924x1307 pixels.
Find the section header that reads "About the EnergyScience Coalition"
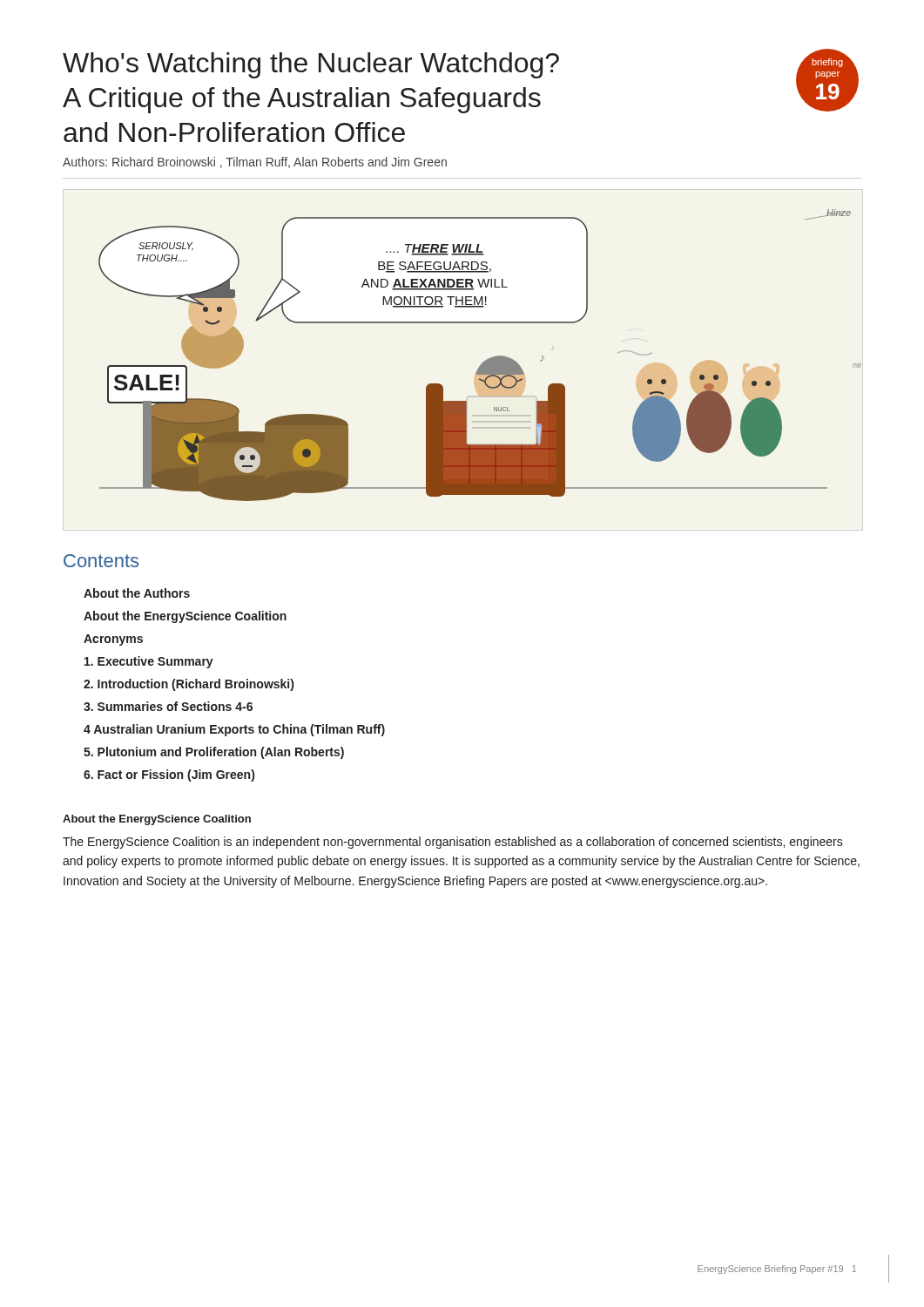[x=157, y=819]
